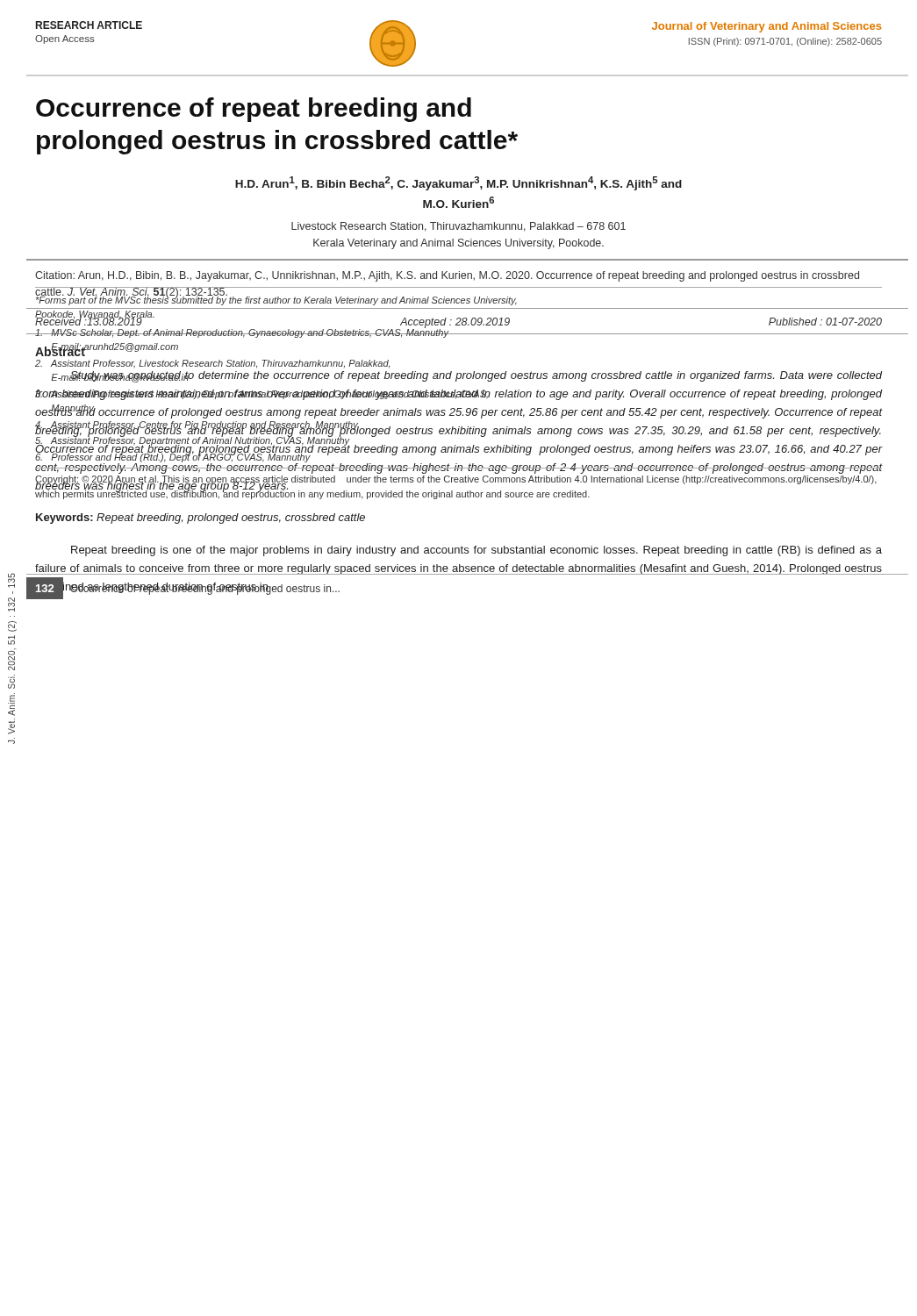Select a section header
The image size is (917, 1316).
coord(60,352)
